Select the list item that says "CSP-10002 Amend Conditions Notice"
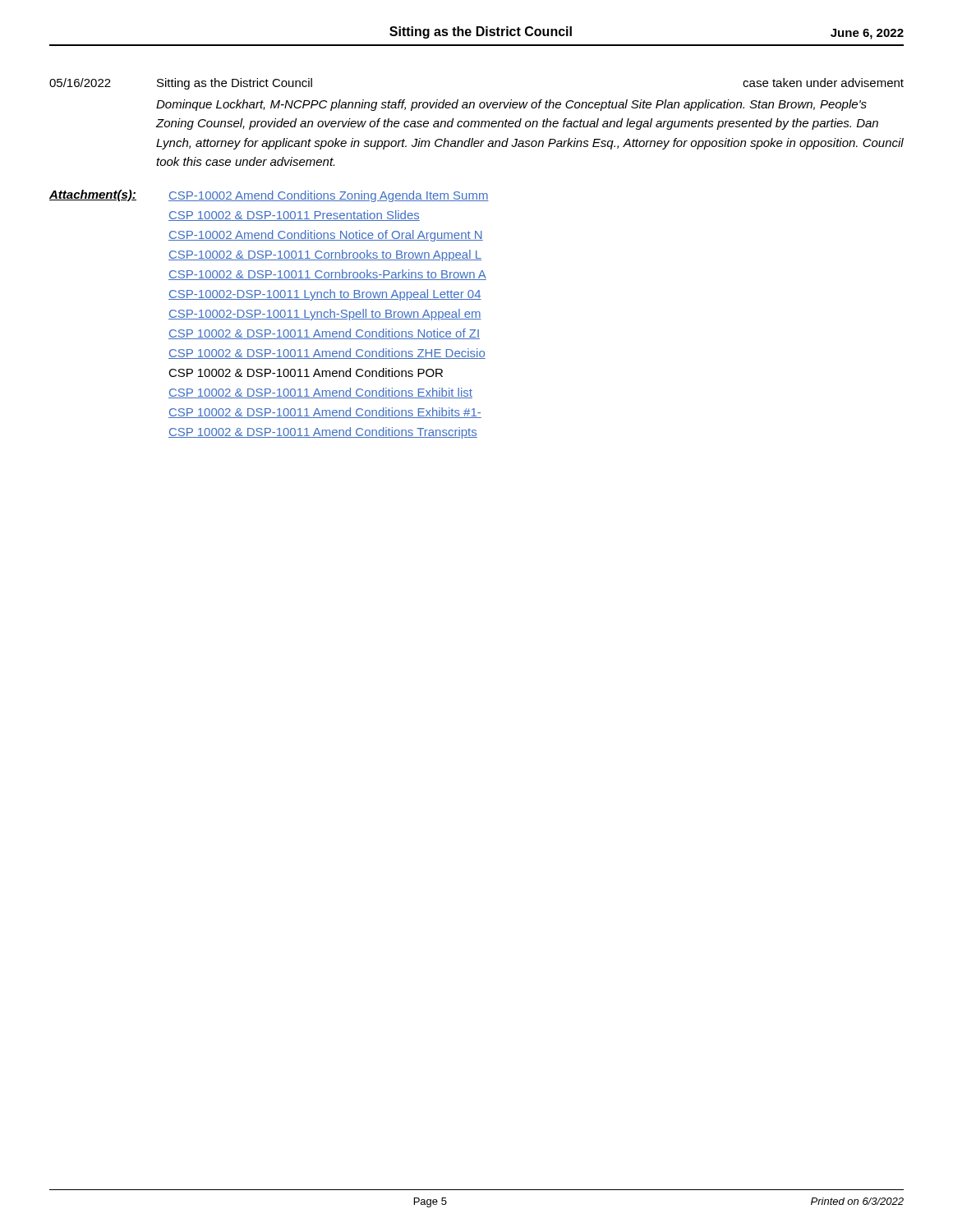Viewport: 953px width, 1232px height. point(326,236)
